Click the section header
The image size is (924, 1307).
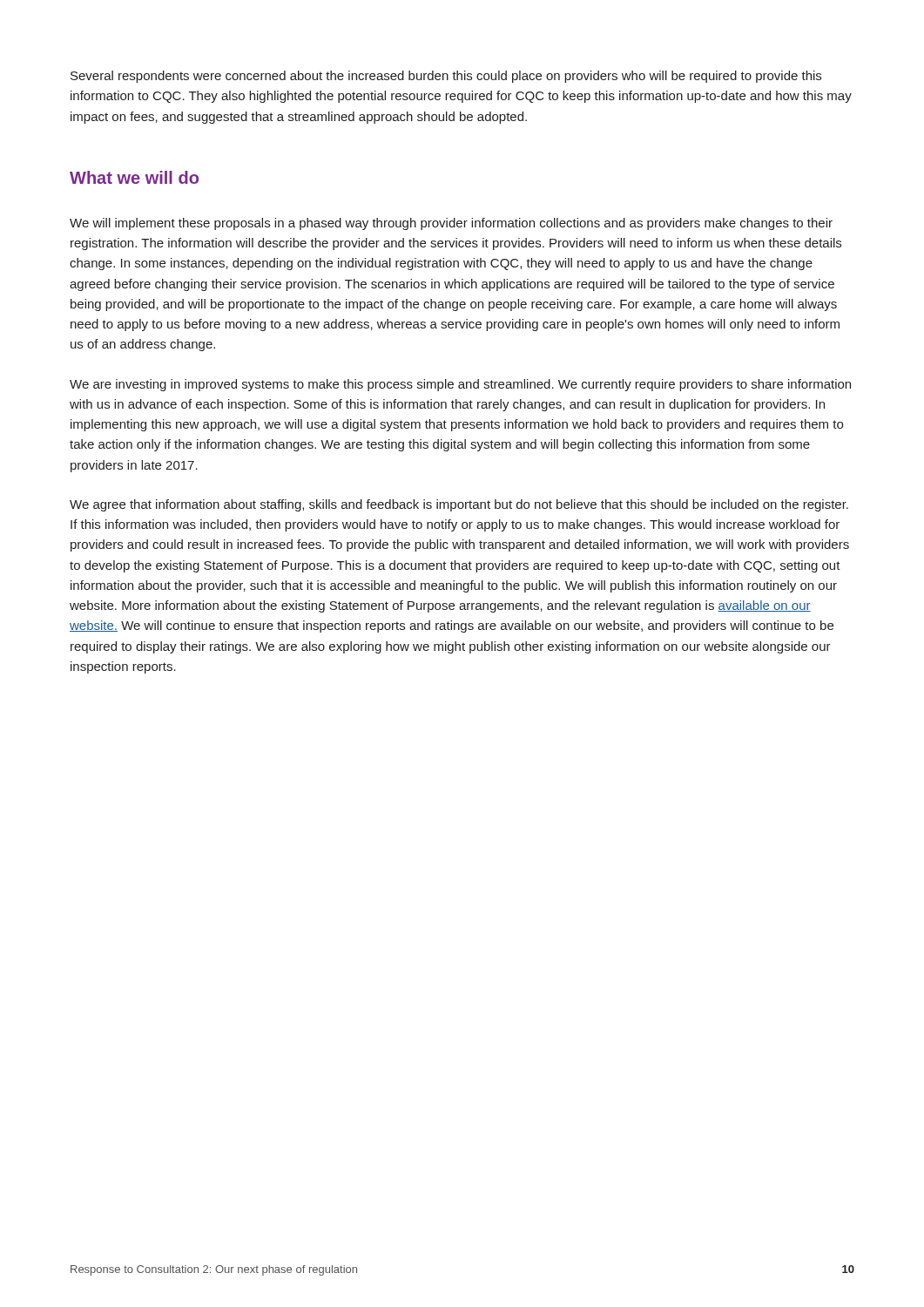134,178
